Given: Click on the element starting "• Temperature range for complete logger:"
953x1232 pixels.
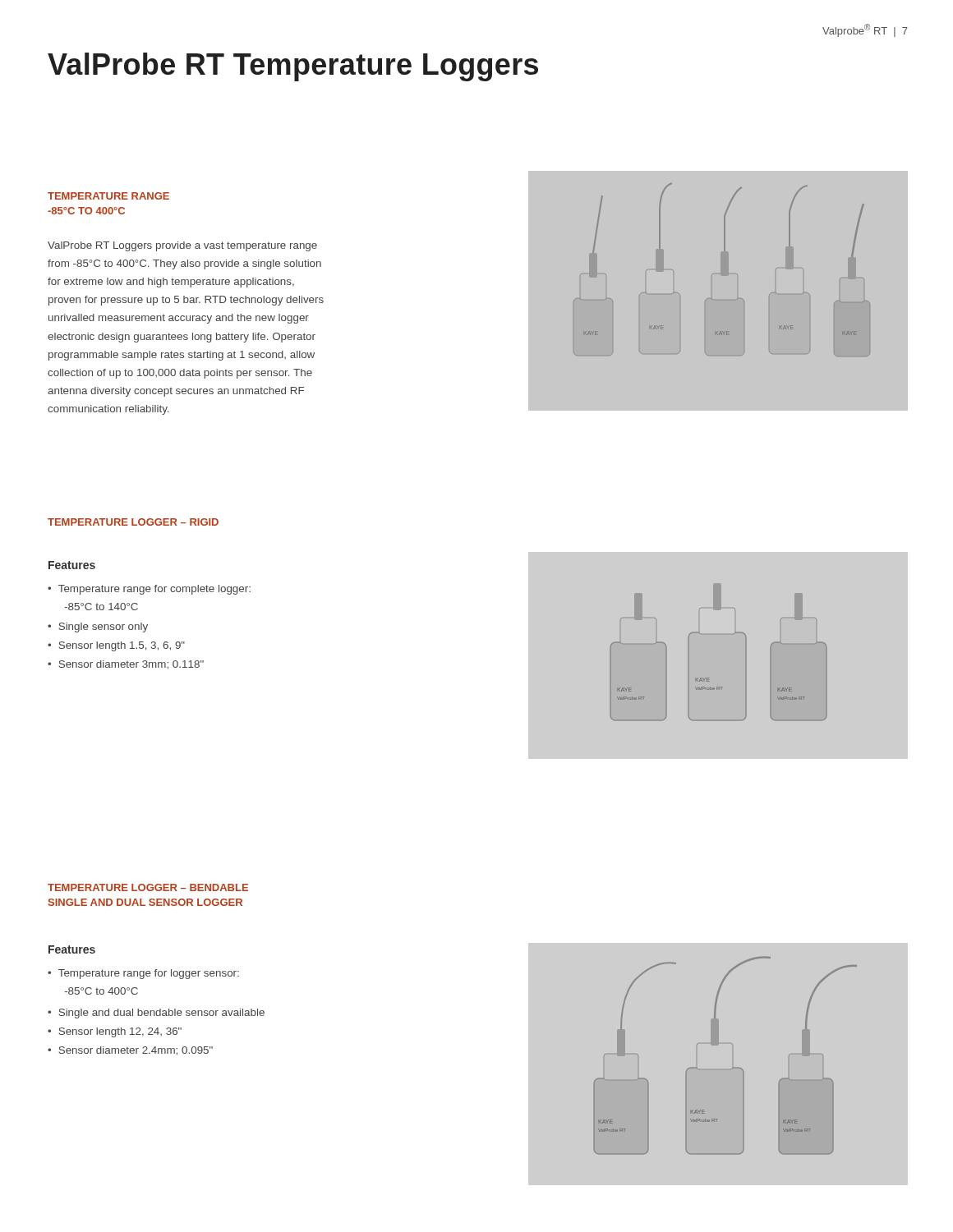Looking at the screenshot, I should click(x=149, y=598).
